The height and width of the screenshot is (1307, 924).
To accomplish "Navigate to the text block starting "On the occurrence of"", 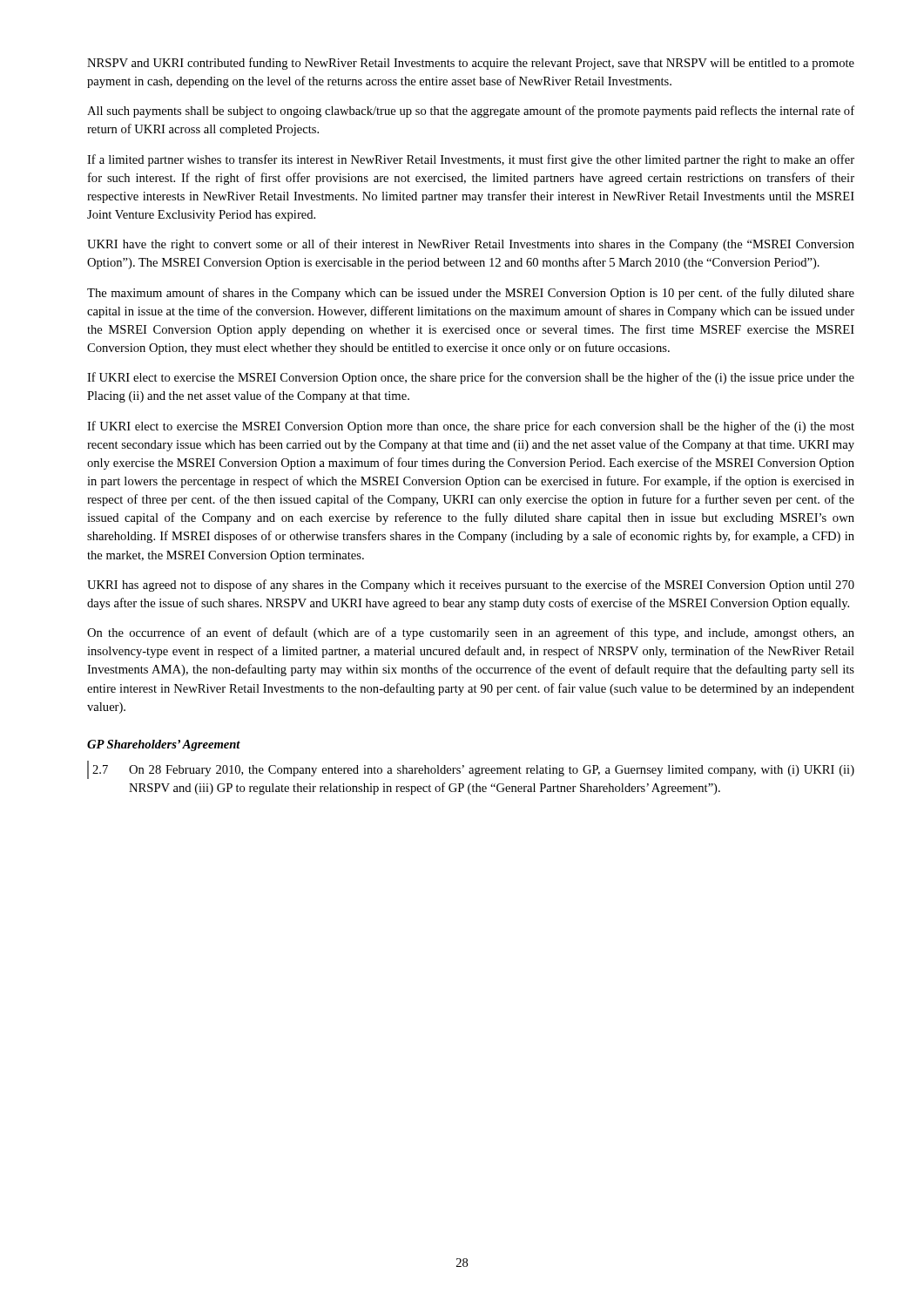I will click(x=471, y=670).
